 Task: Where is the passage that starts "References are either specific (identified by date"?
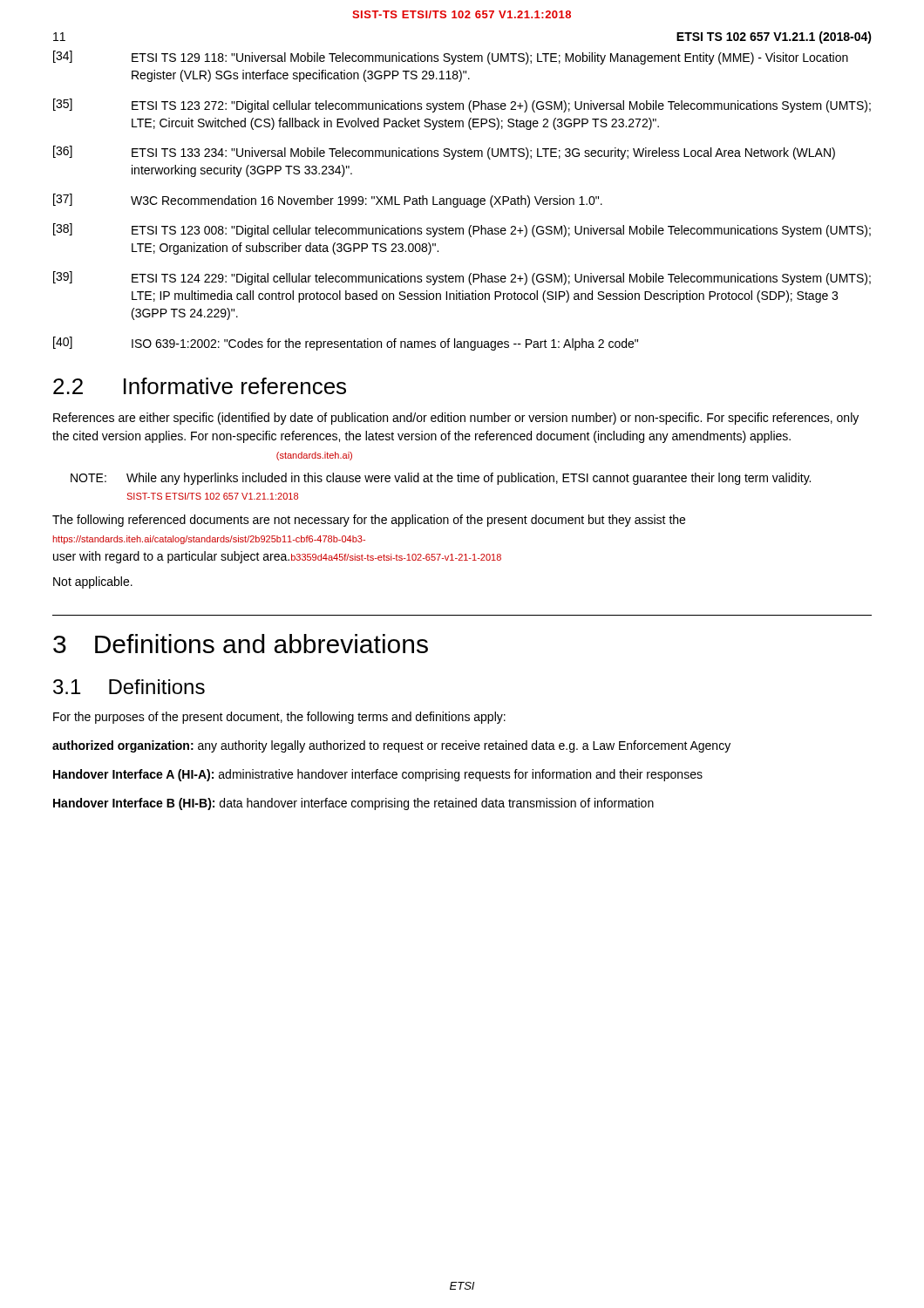coord(456,435)
